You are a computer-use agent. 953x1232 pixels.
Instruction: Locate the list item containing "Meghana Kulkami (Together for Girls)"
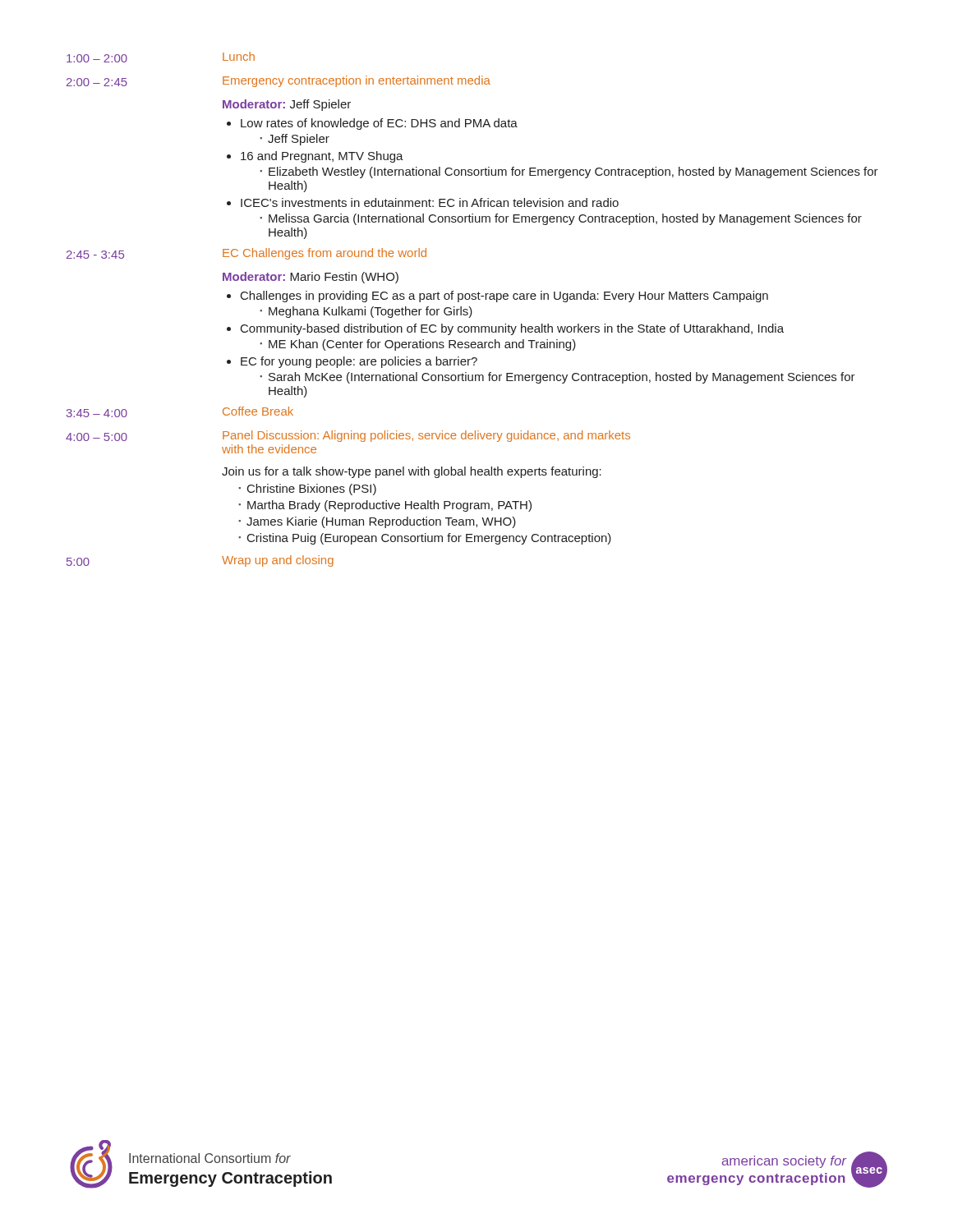point(370,311)
